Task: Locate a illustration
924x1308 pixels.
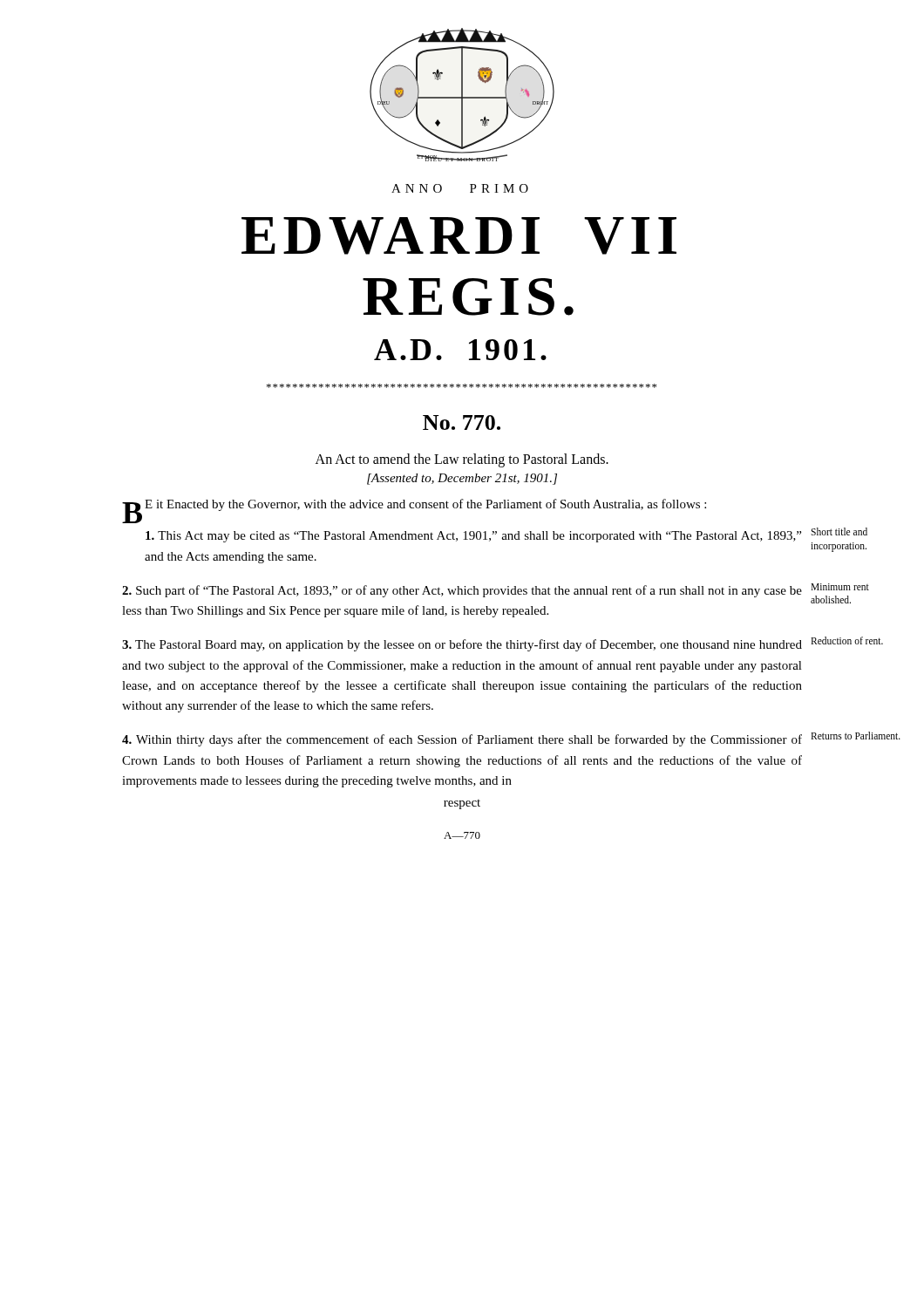Action: point(462,98)
